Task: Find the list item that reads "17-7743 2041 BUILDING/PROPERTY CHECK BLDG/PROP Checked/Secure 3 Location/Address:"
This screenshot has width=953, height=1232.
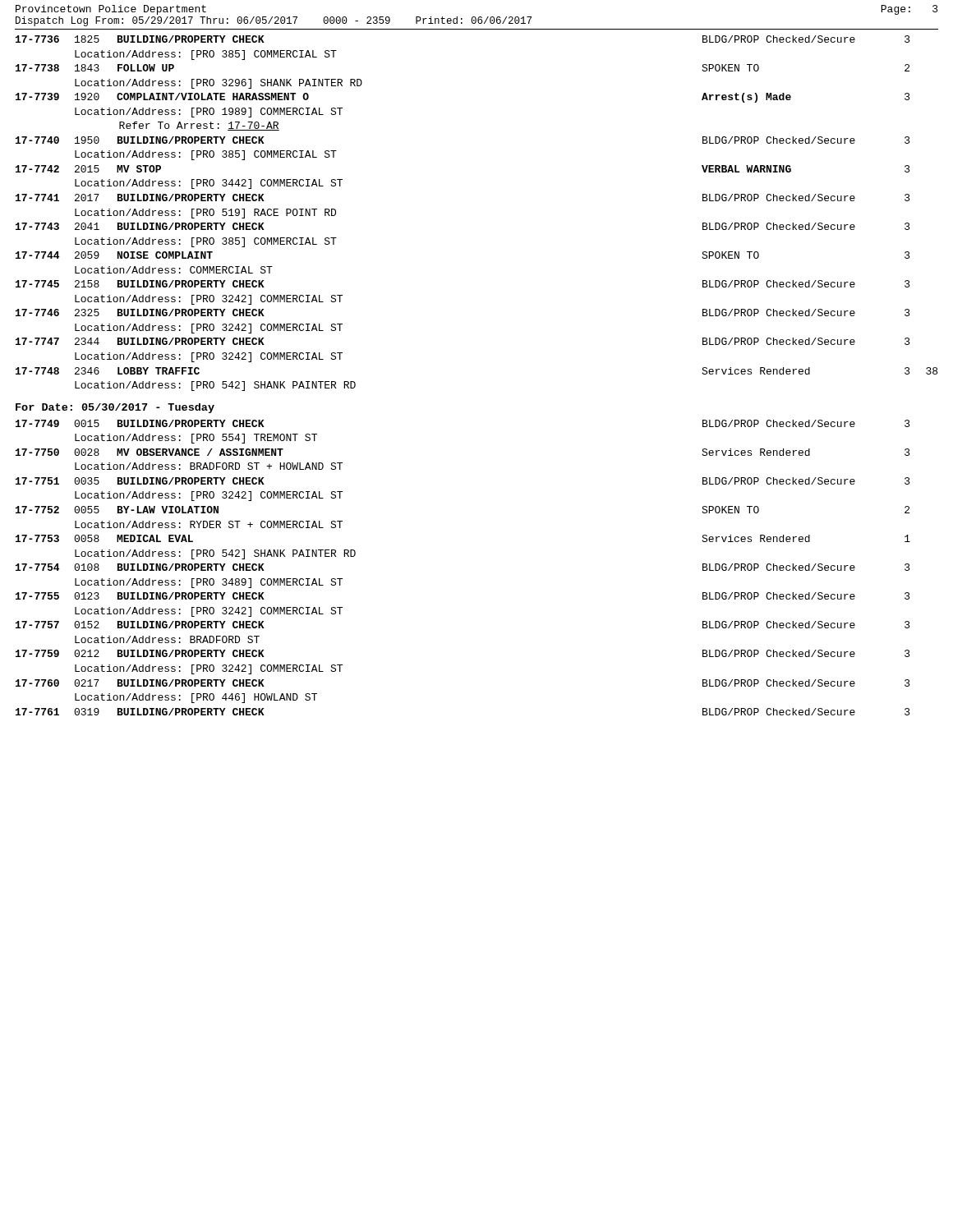Action: point(37,226)
